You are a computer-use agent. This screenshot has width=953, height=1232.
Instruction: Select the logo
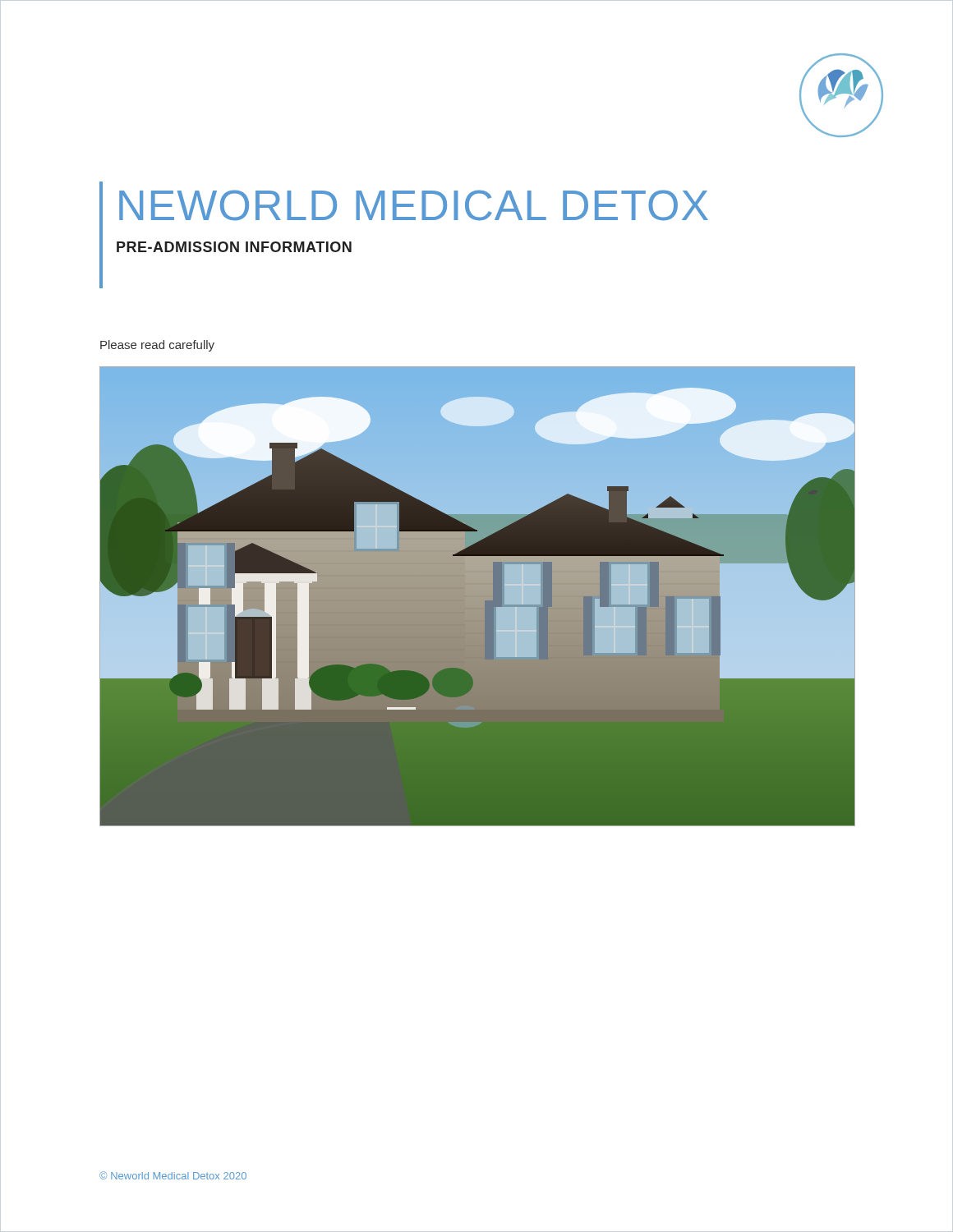(841, 95)
